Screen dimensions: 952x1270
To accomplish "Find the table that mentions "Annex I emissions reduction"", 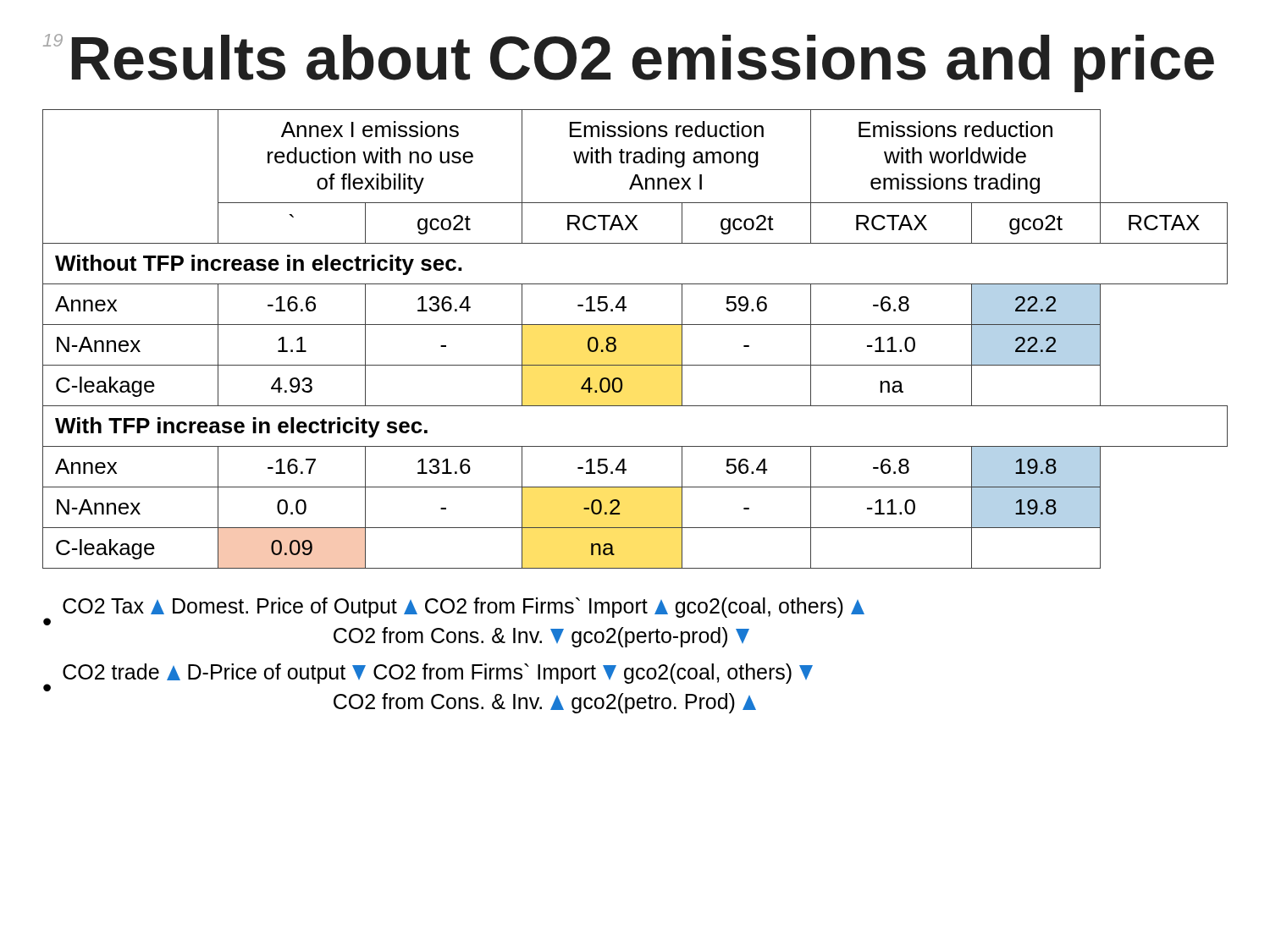I will (635, 339).
